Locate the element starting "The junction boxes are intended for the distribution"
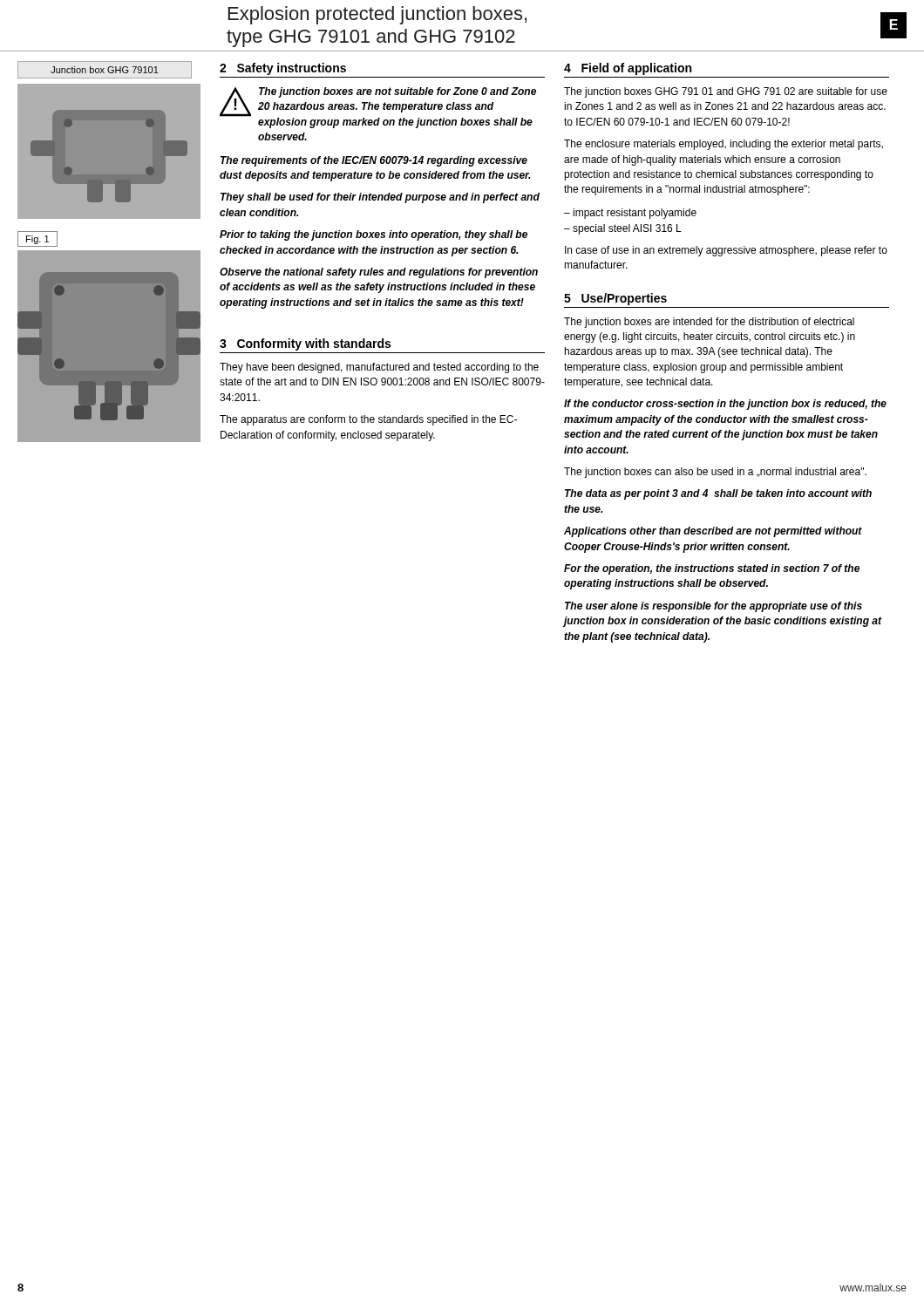This screenshot has height=1308, width=924. click(x=710, y=352)
